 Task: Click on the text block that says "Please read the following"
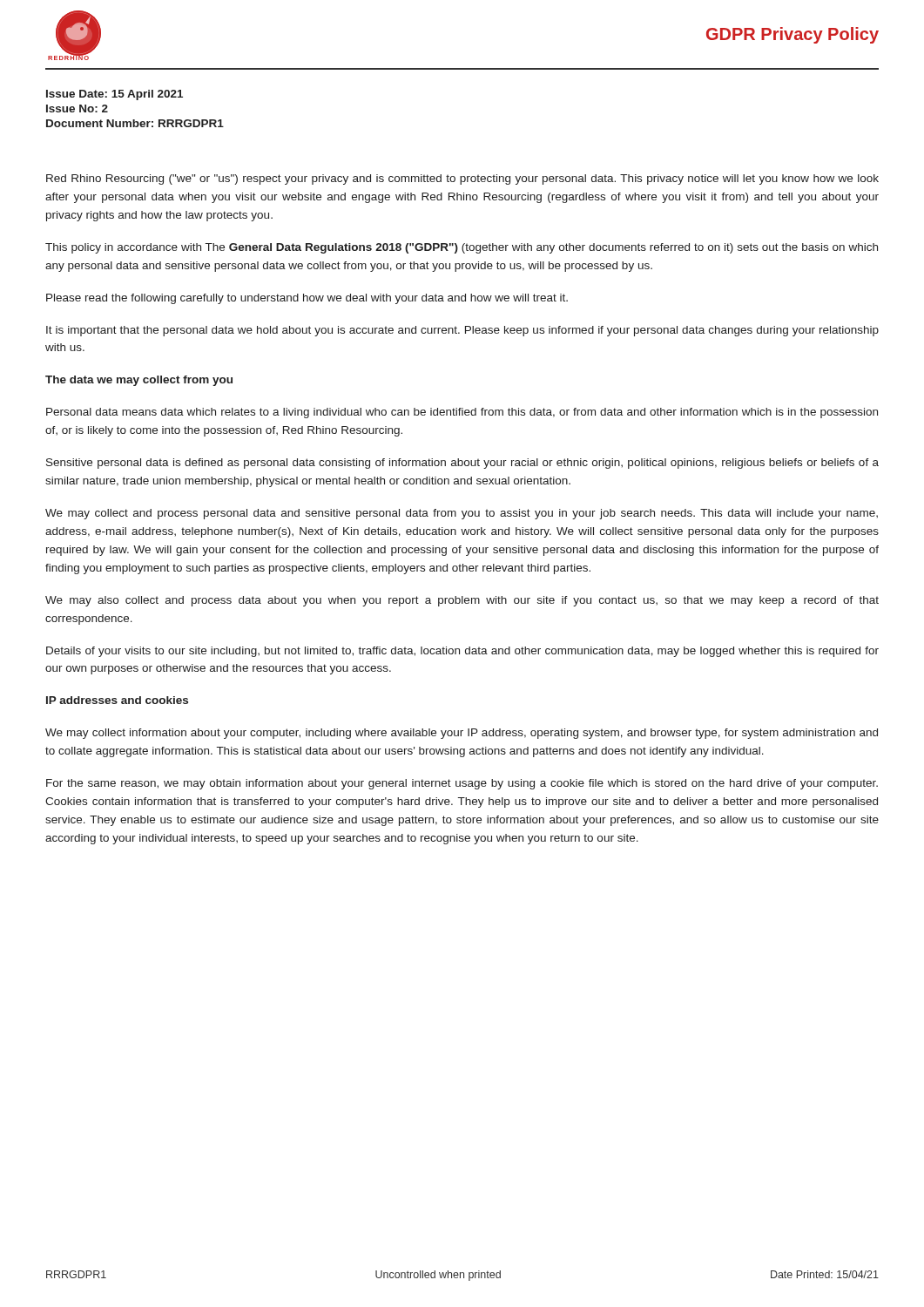coord(462,298)
